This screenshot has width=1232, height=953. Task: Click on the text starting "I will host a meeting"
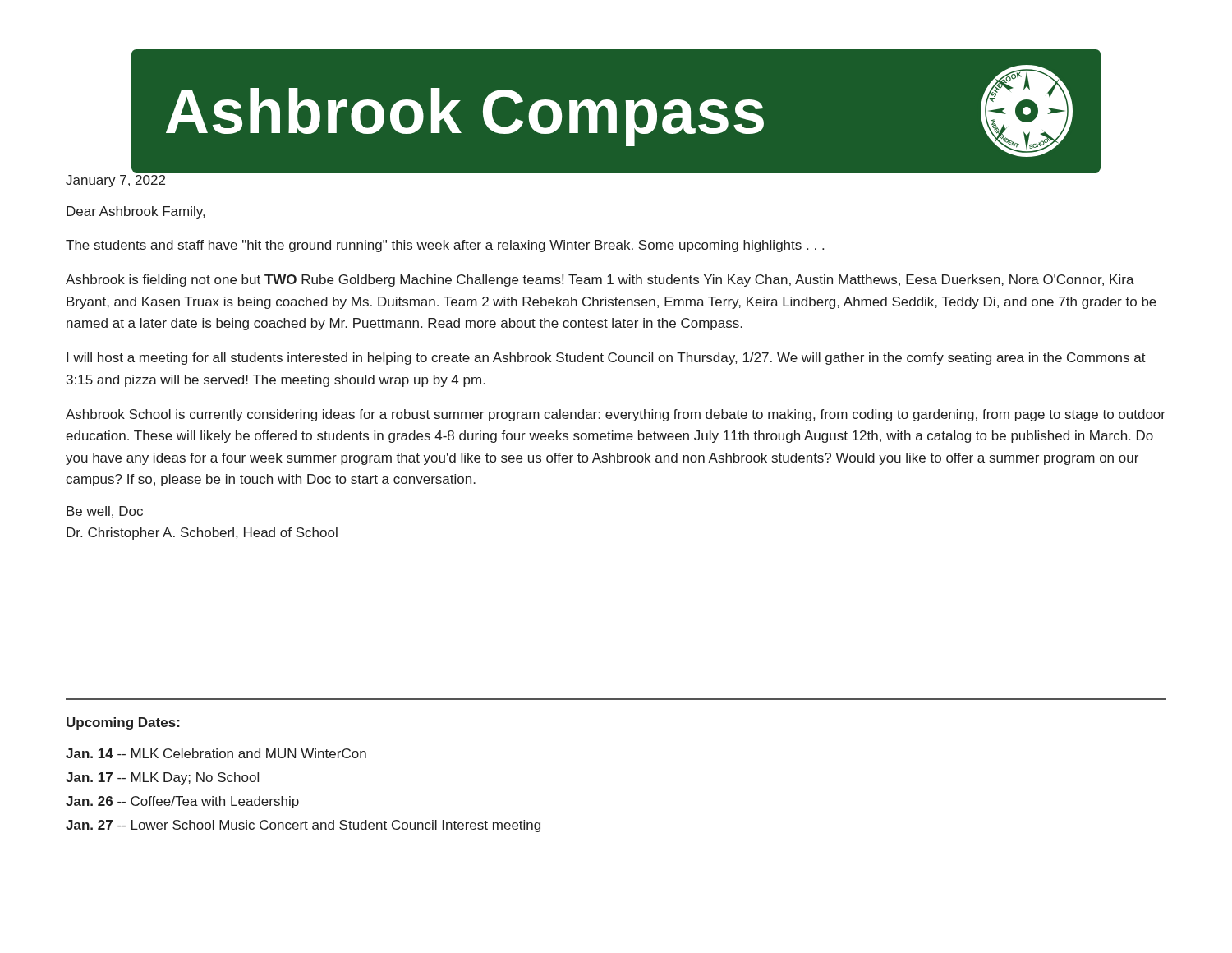[x=605, y=369]
